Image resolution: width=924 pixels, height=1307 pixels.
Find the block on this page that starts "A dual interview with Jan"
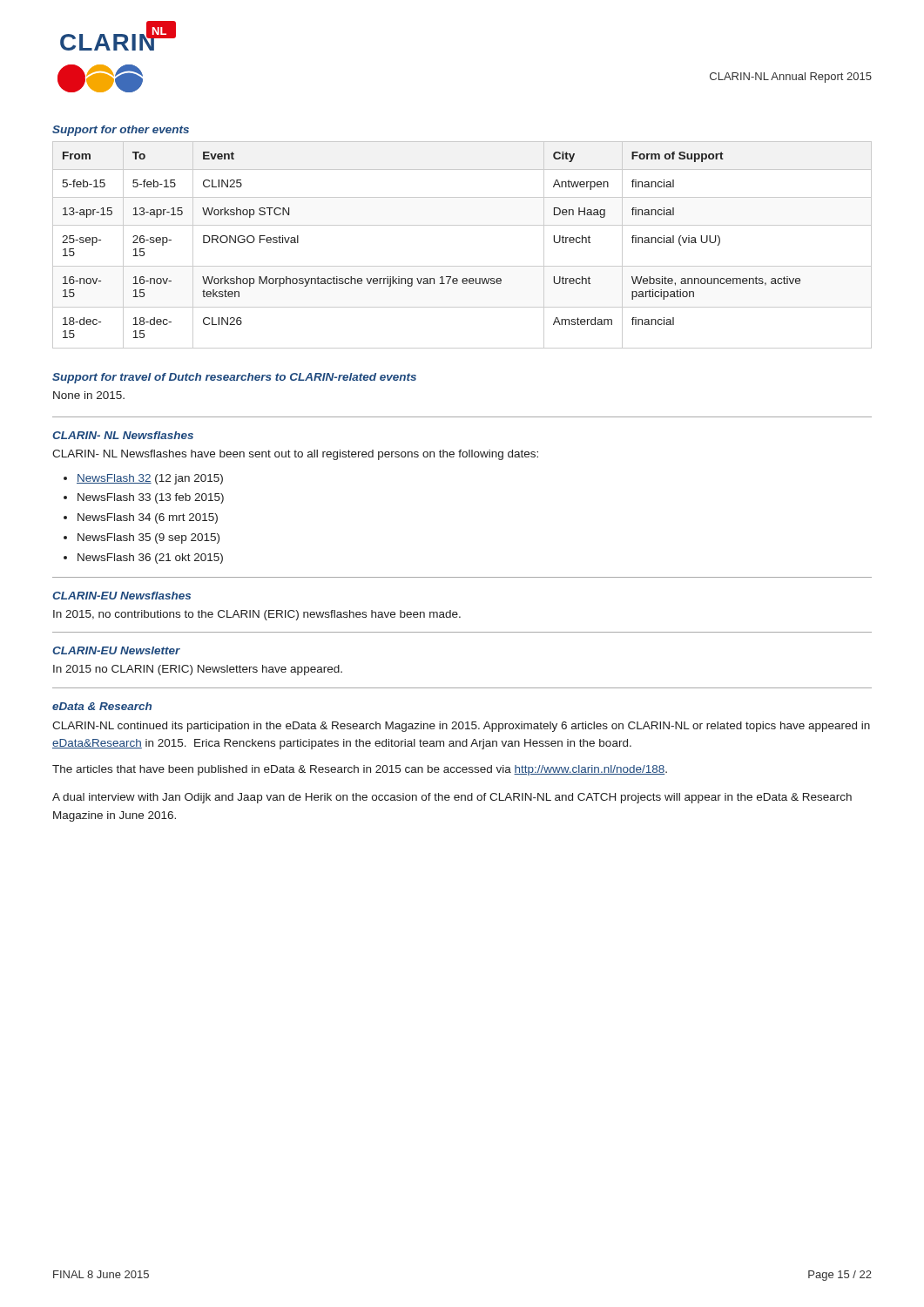point(452,806)
